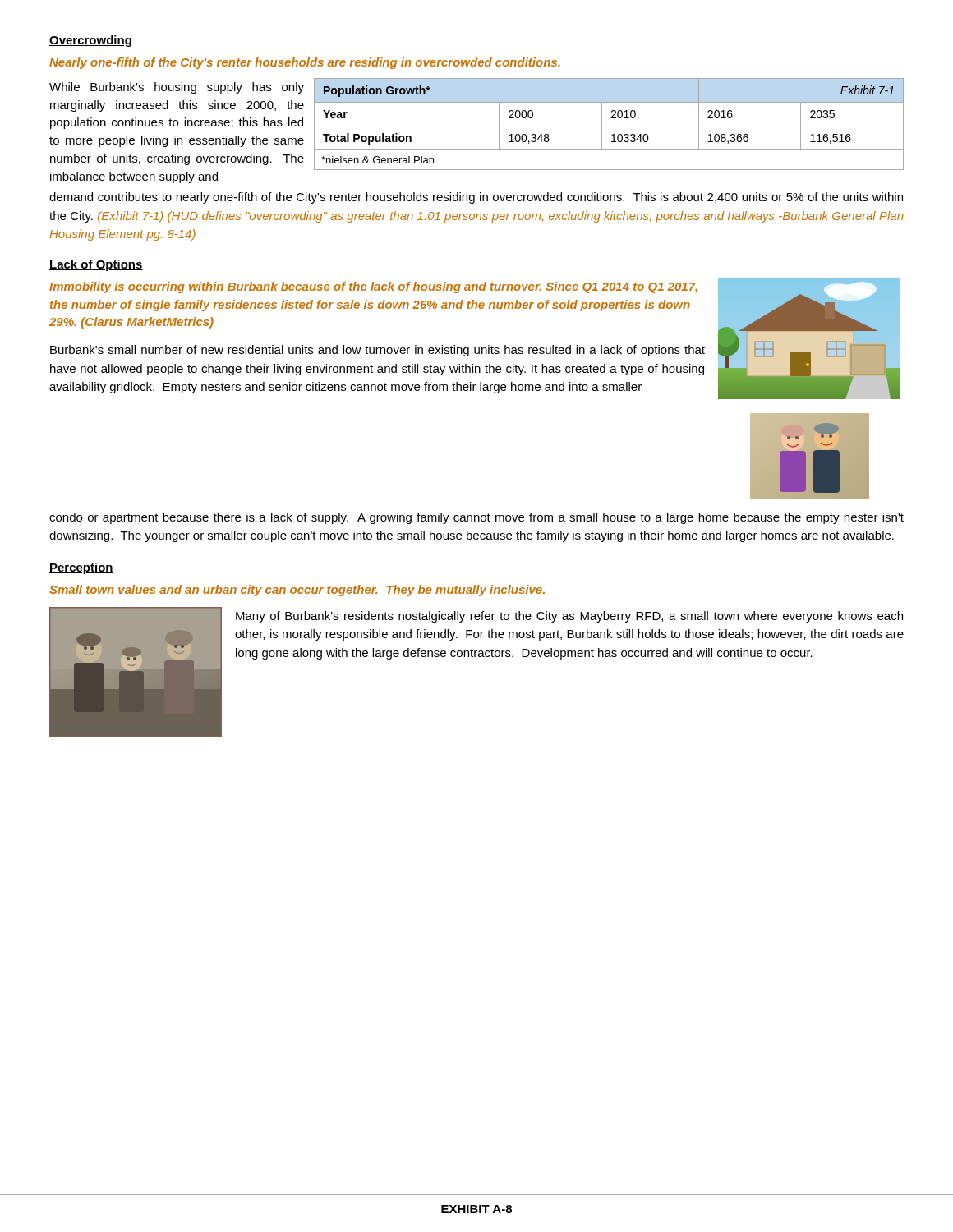The width and height of the screenshot is (953, 1232).
Task: Locate the text block with the text "Small town values and an urban"
Action: (x=298, y=589)
